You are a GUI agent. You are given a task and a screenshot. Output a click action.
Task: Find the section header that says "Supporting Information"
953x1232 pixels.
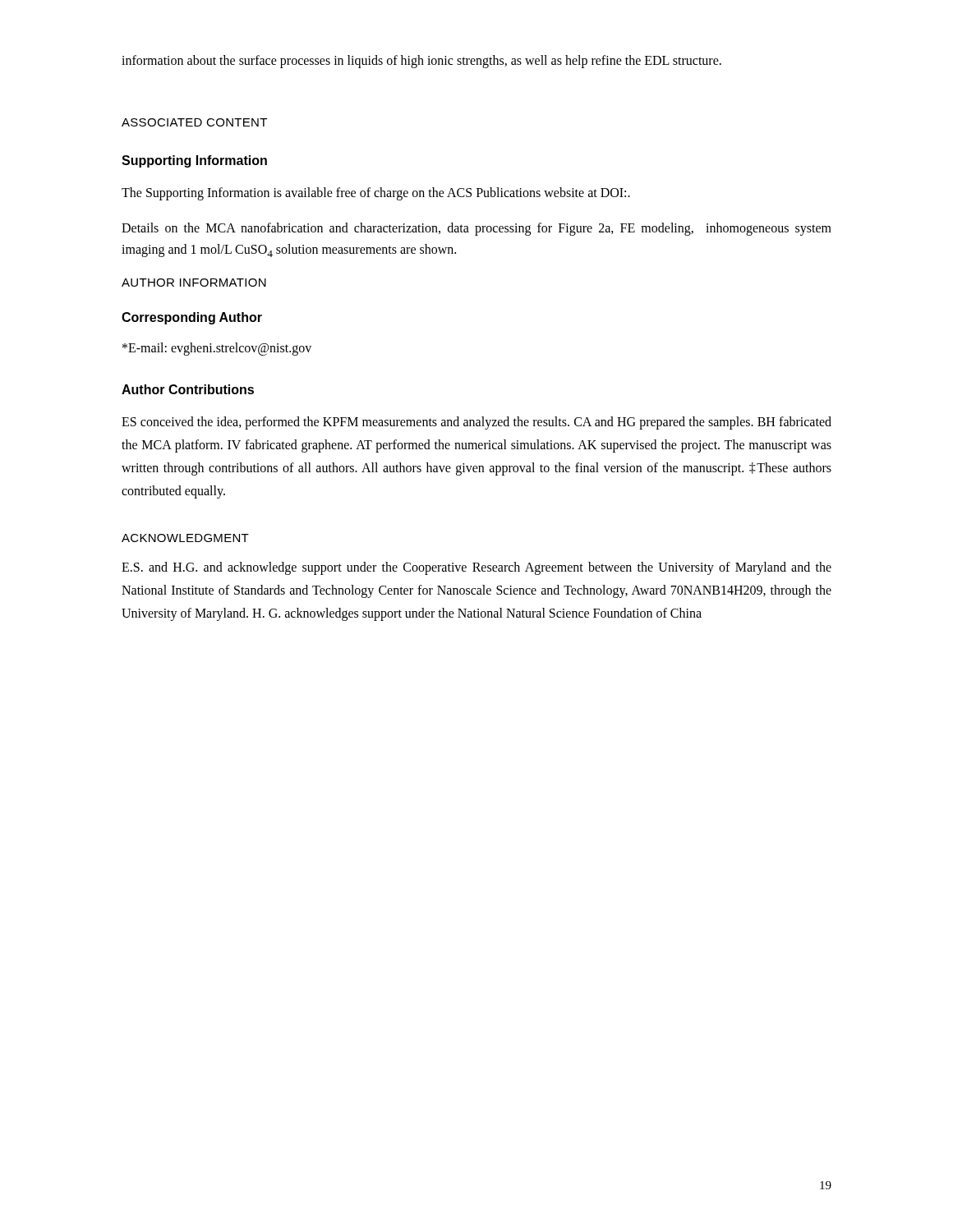tap(195, 161)
